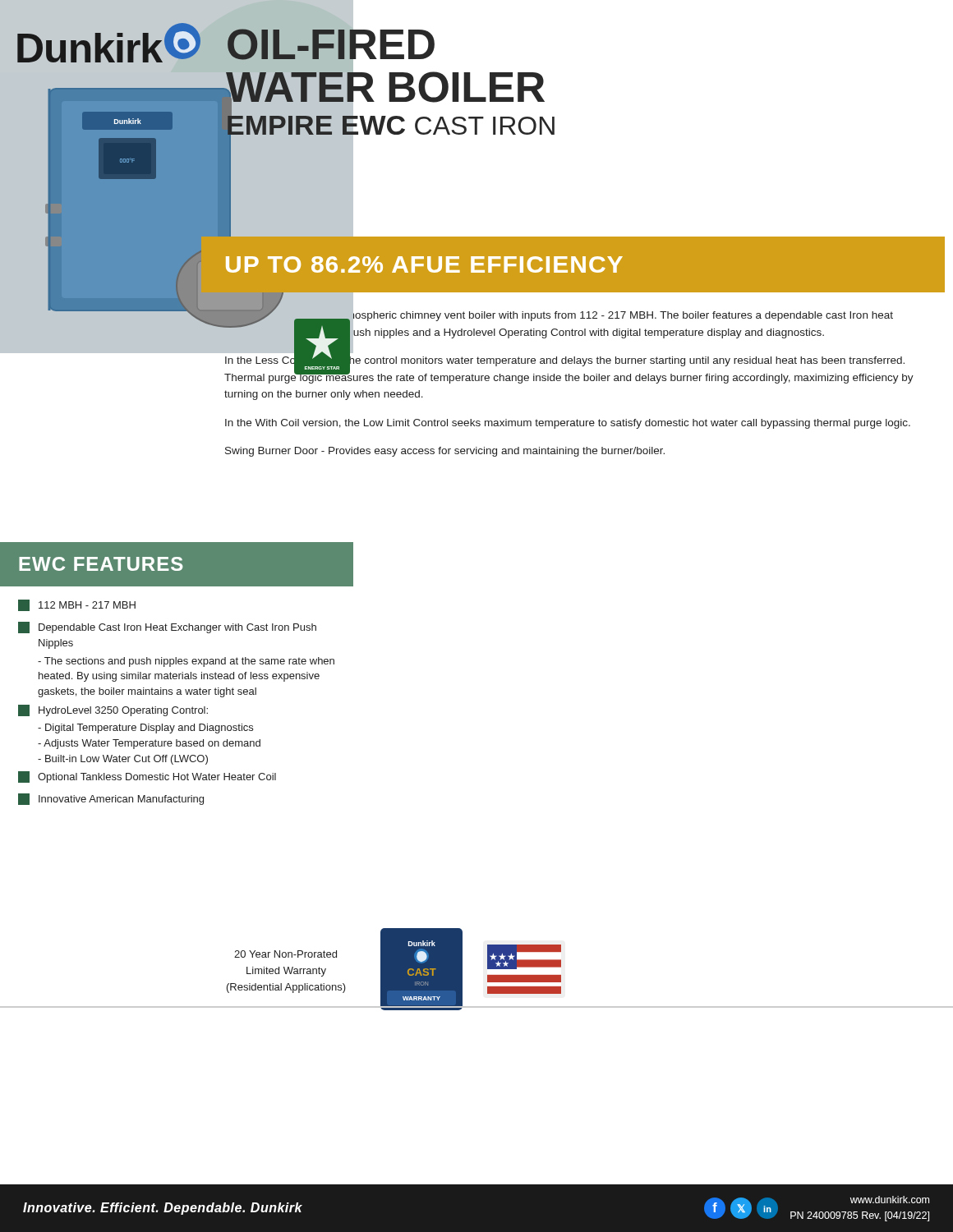The image size is (953, 1232).
Task: Locate the photo
Action: (177, 213)
